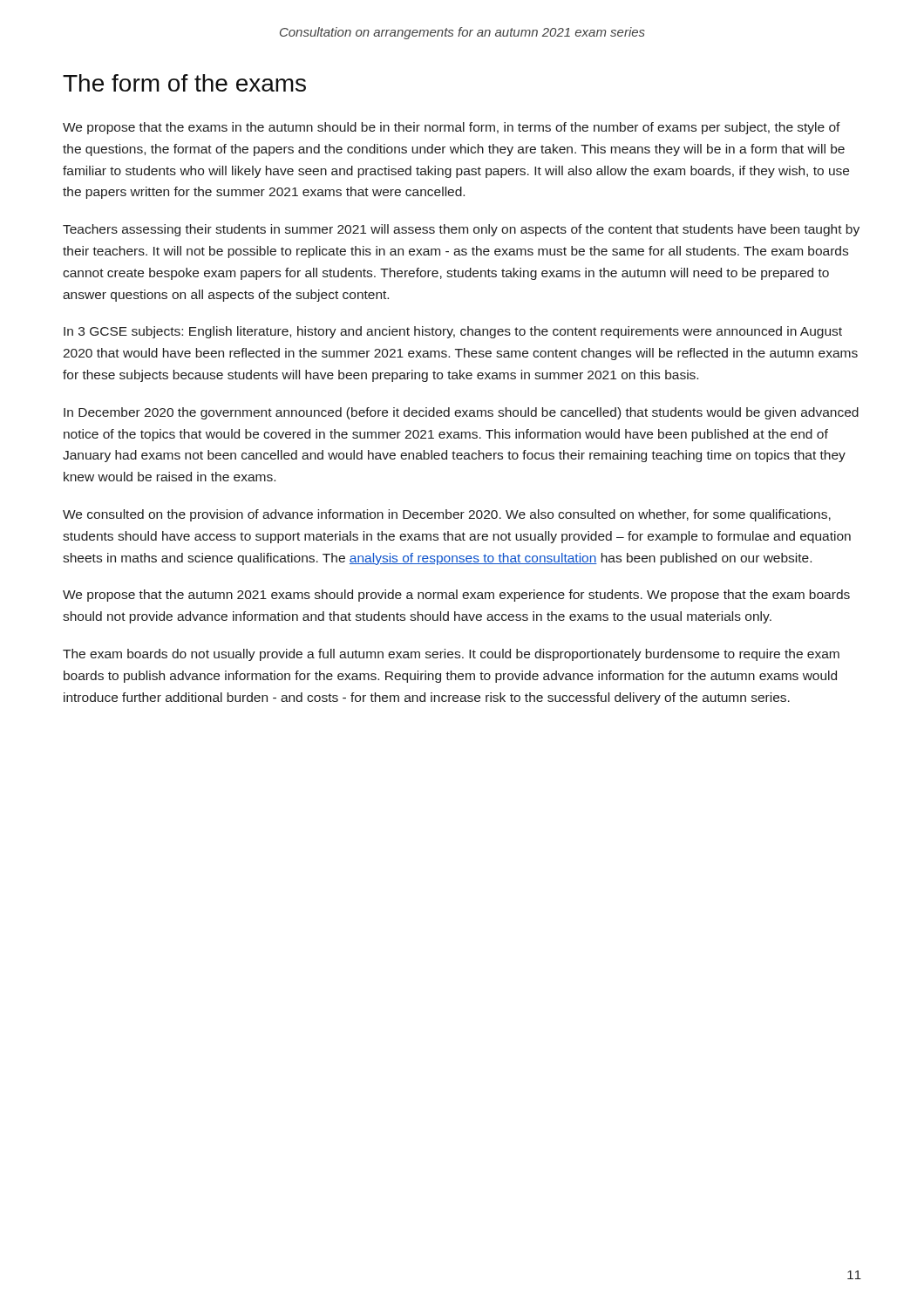Click on the text starting "We consulted on"
The width and height of the screenshot is (924, 1308).
pos(462,536)
